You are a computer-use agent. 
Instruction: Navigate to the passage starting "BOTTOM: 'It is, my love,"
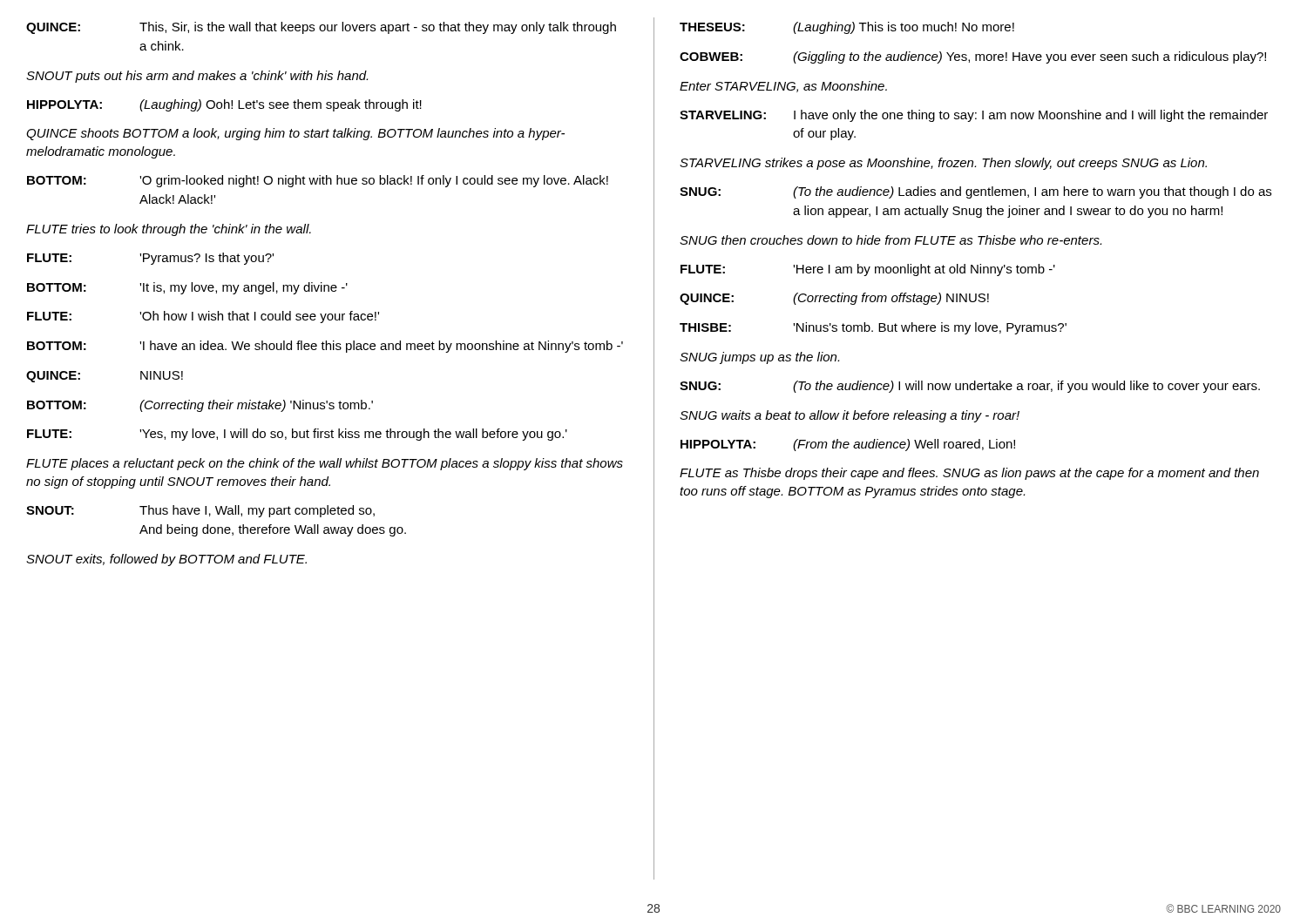click(x=327, y=287)
